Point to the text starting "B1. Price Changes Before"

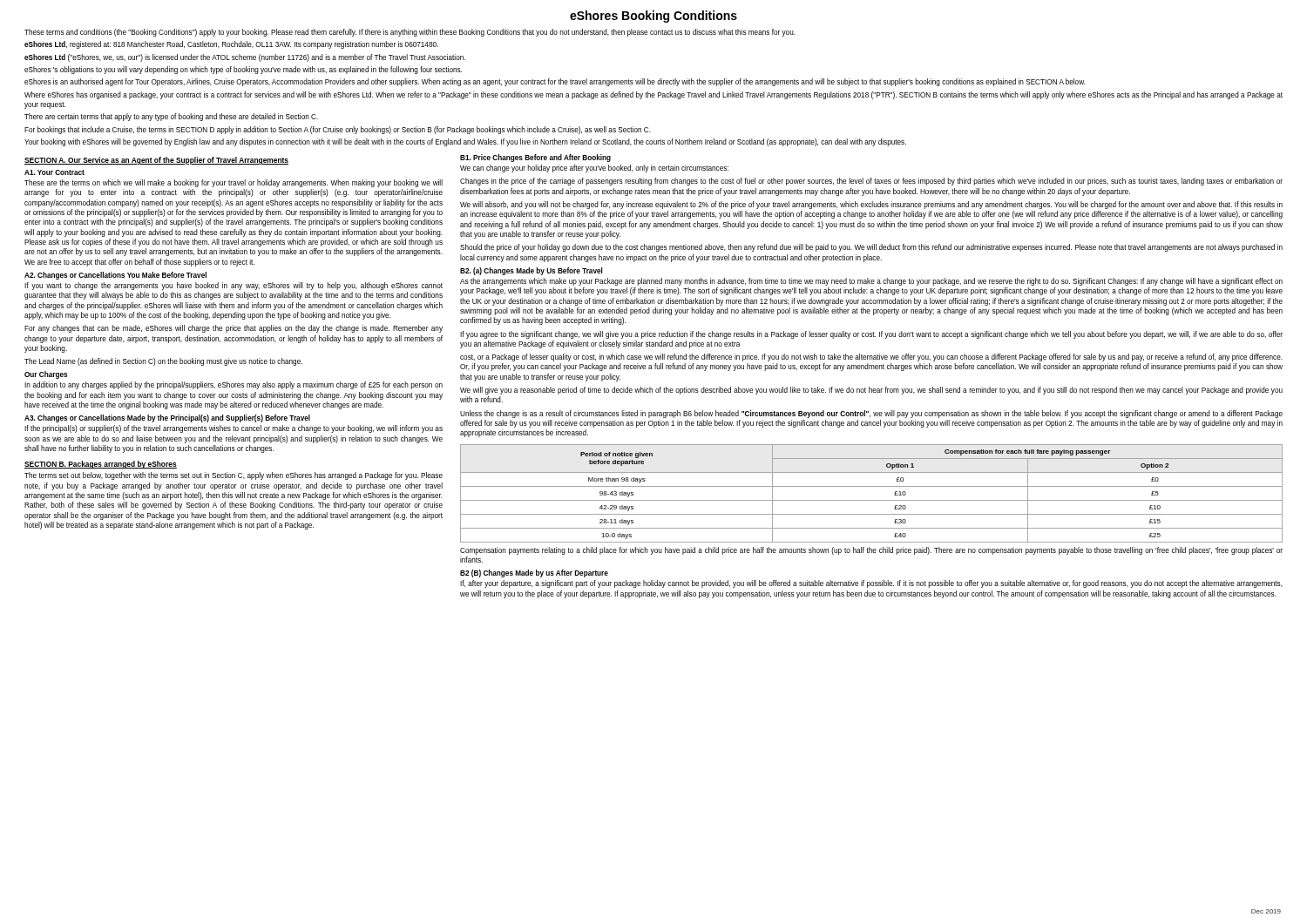(x=535, y=158)
